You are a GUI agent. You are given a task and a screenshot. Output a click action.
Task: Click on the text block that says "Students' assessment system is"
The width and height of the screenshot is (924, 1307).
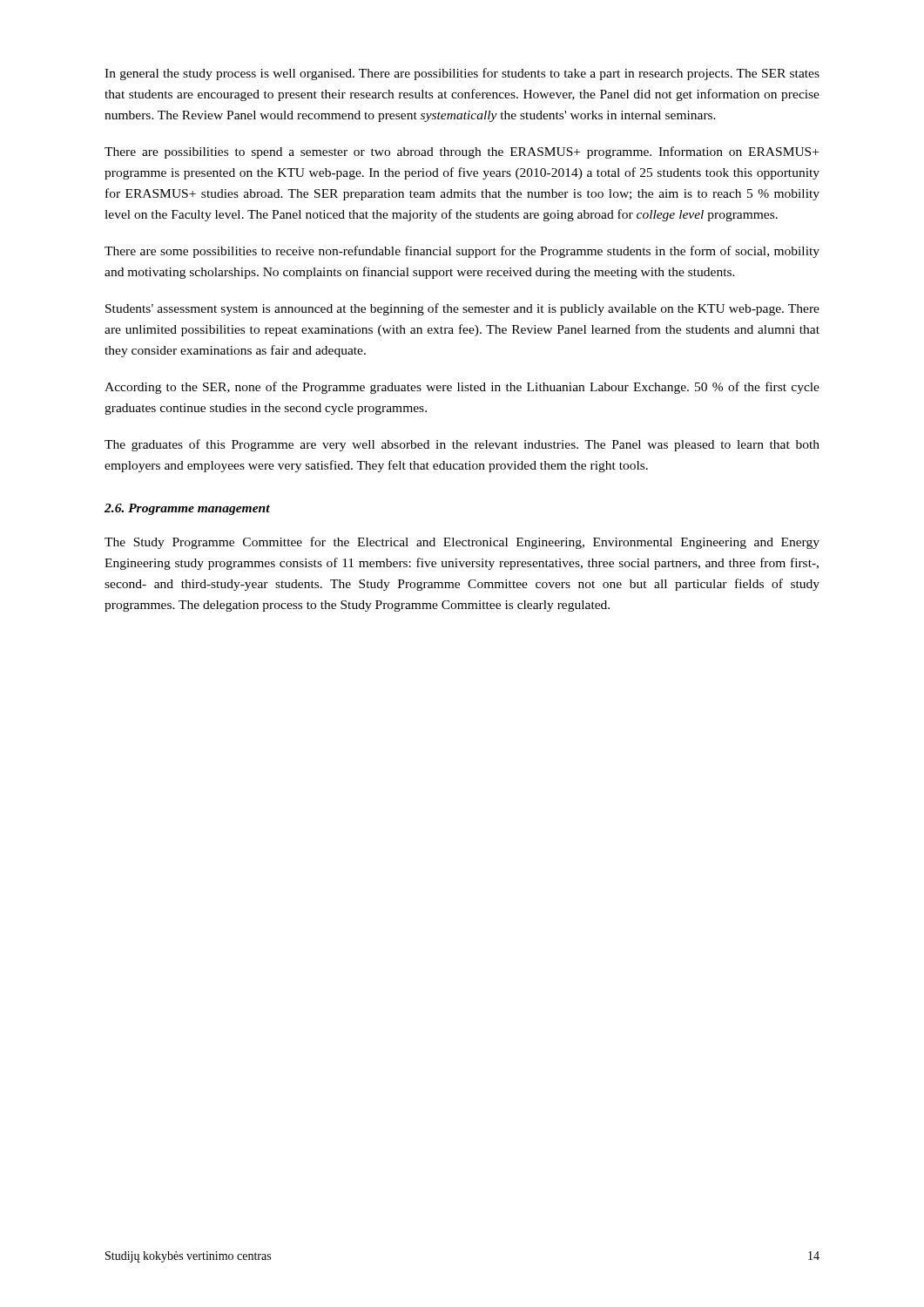(462, 329)
